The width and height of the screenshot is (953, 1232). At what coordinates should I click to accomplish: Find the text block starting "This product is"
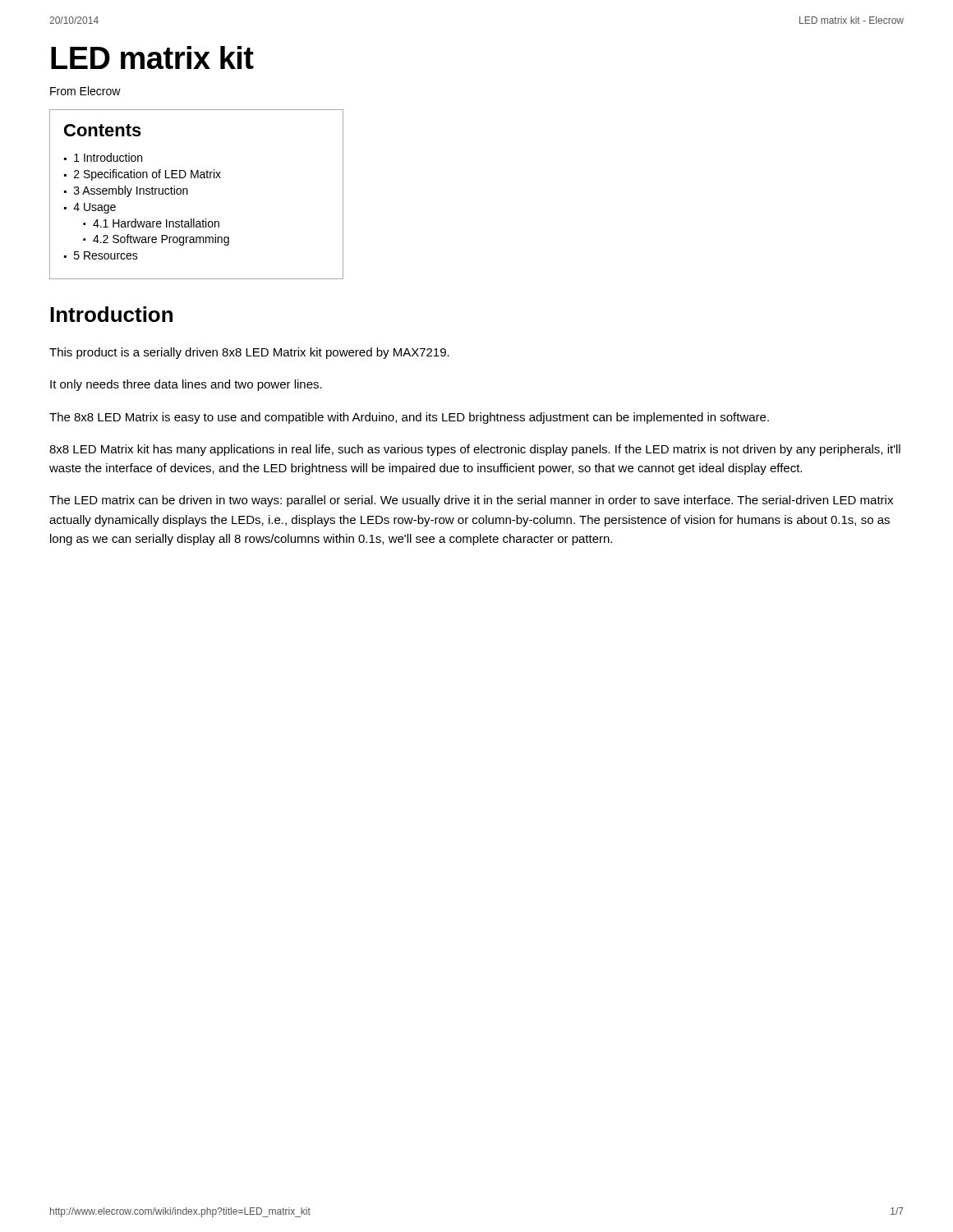pos(250,352)
